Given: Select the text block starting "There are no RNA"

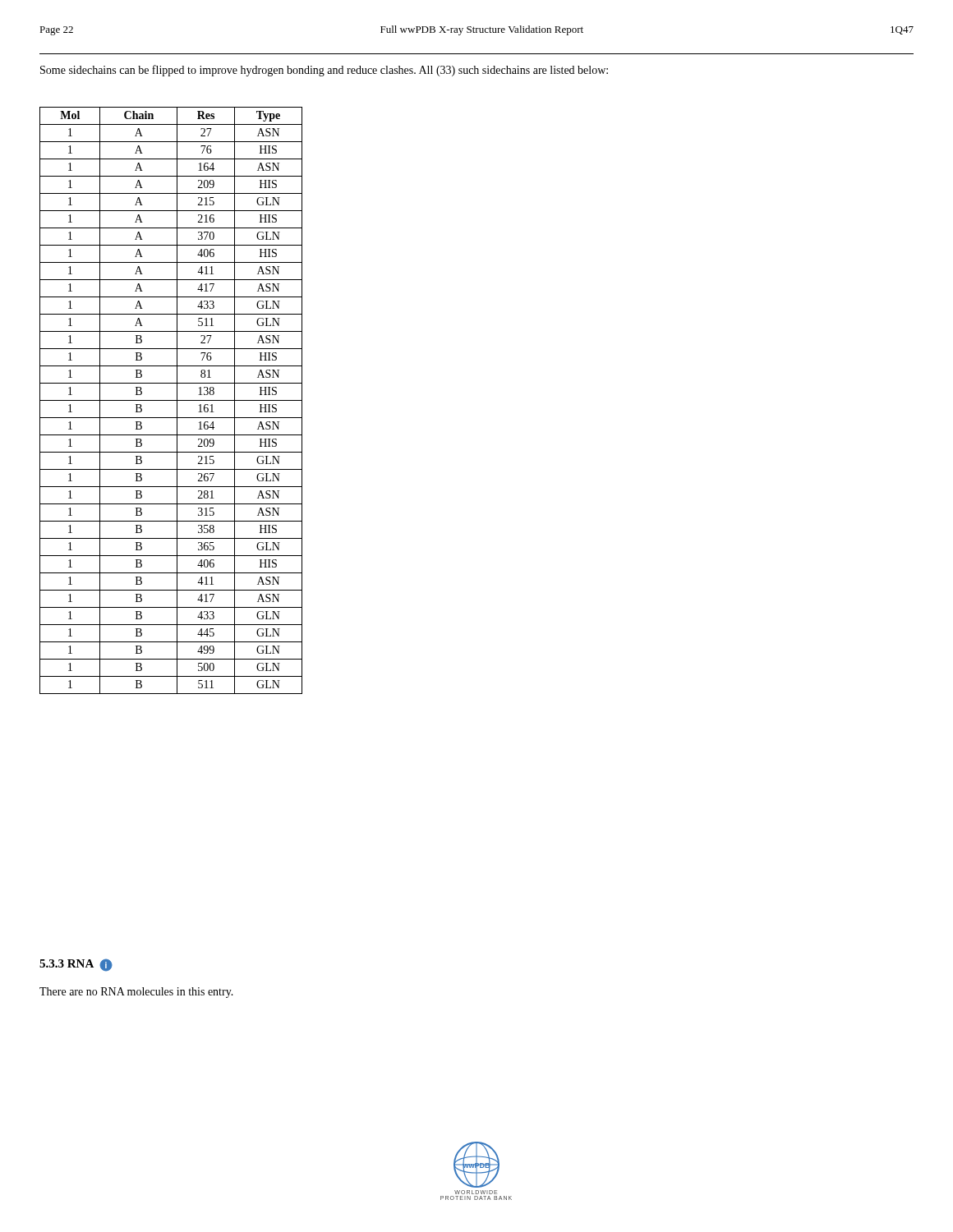Looking at the screenshot, I should coord(136,992).
